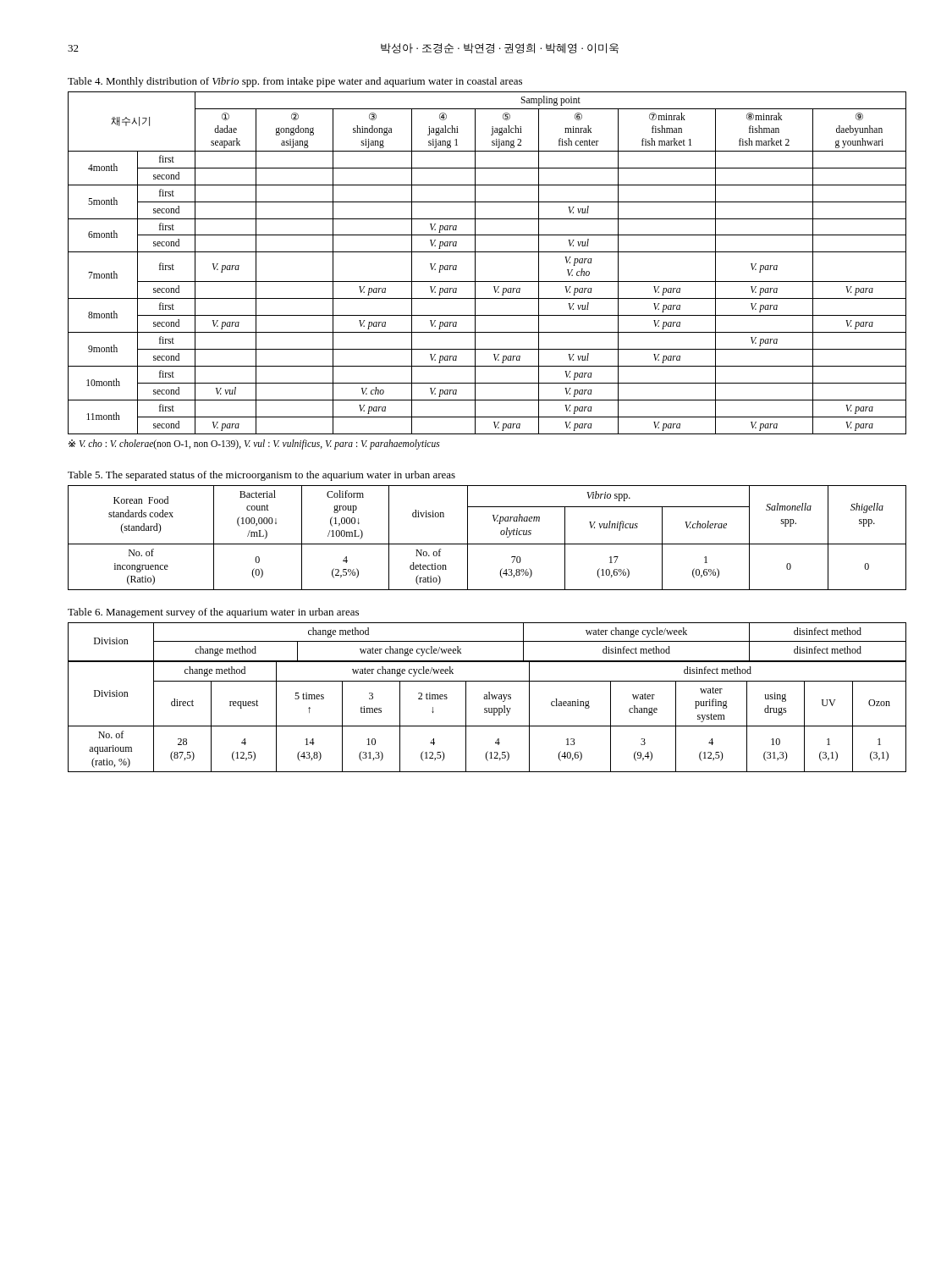
Task: Navigate to the region starting "Table 5. The separated"
Action: point(262,474)
